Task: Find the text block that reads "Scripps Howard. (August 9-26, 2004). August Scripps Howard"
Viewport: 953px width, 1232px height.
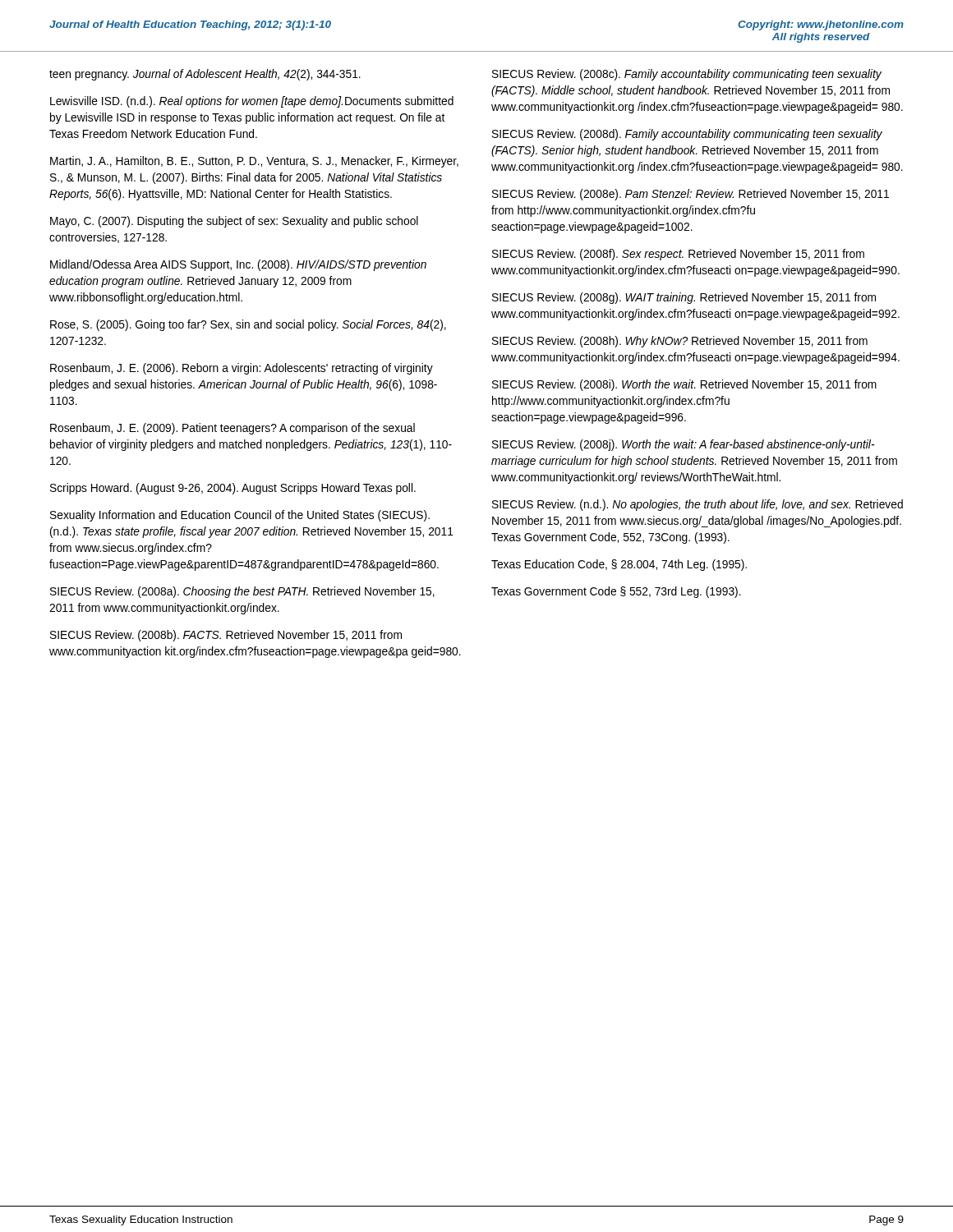Action: pyautogui.click(x=233, y=488)
